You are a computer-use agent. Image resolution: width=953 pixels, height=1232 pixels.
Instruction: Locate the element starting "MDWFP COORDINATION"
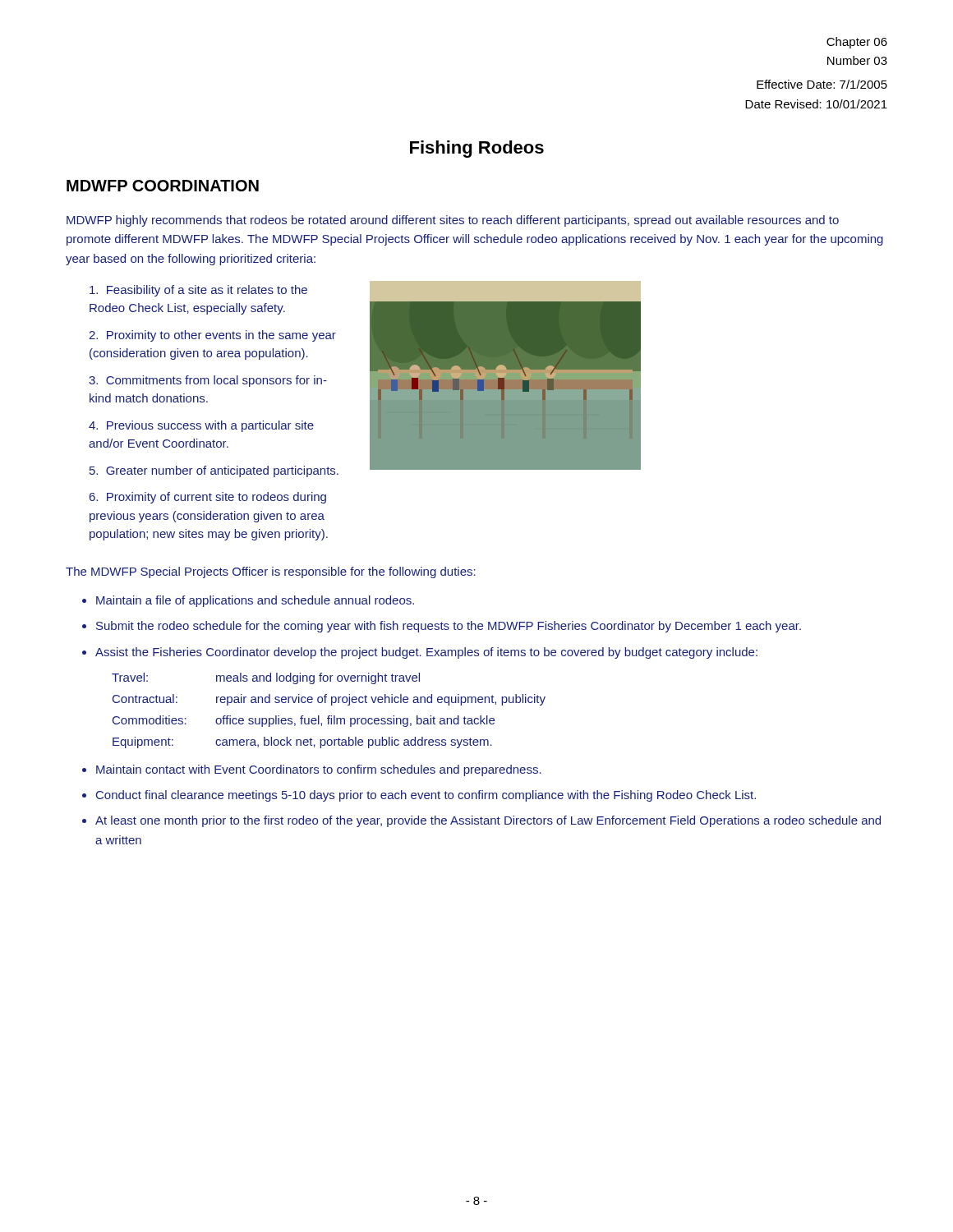[163, 186]
